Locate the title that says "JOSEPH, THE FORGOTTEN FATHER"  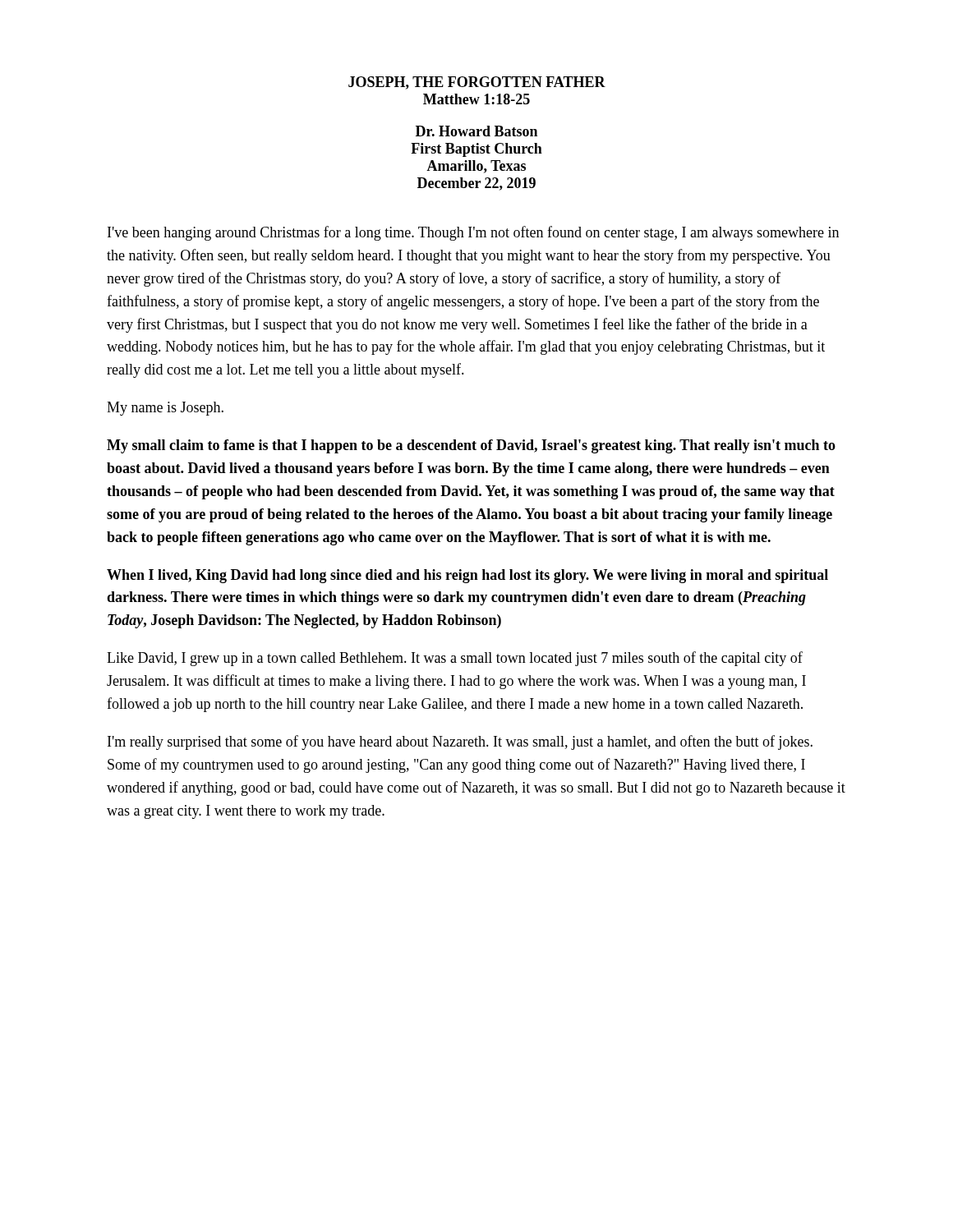tap(476, 91)
